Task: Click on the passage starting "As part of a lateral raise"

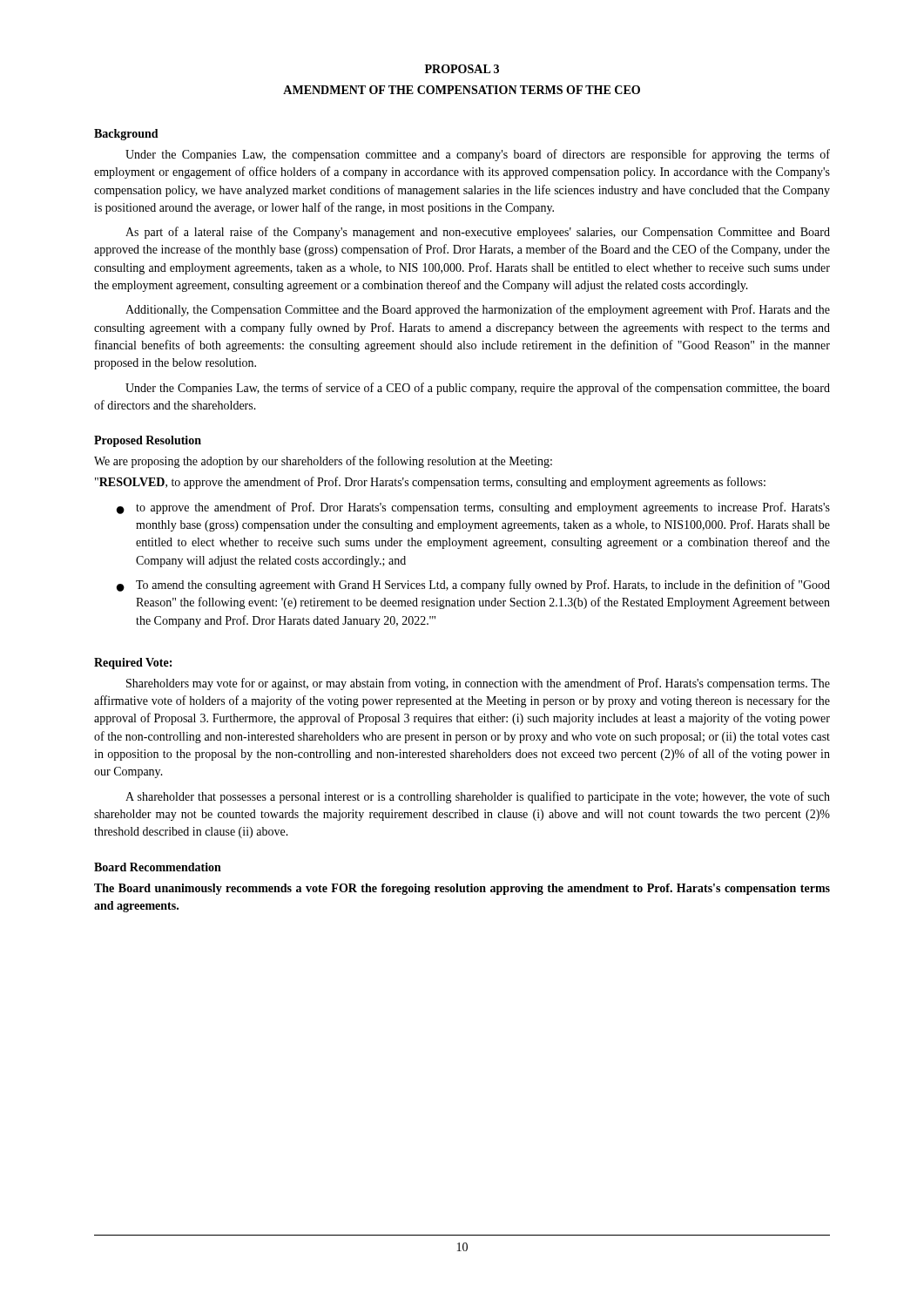Action: tap(462, 260)
